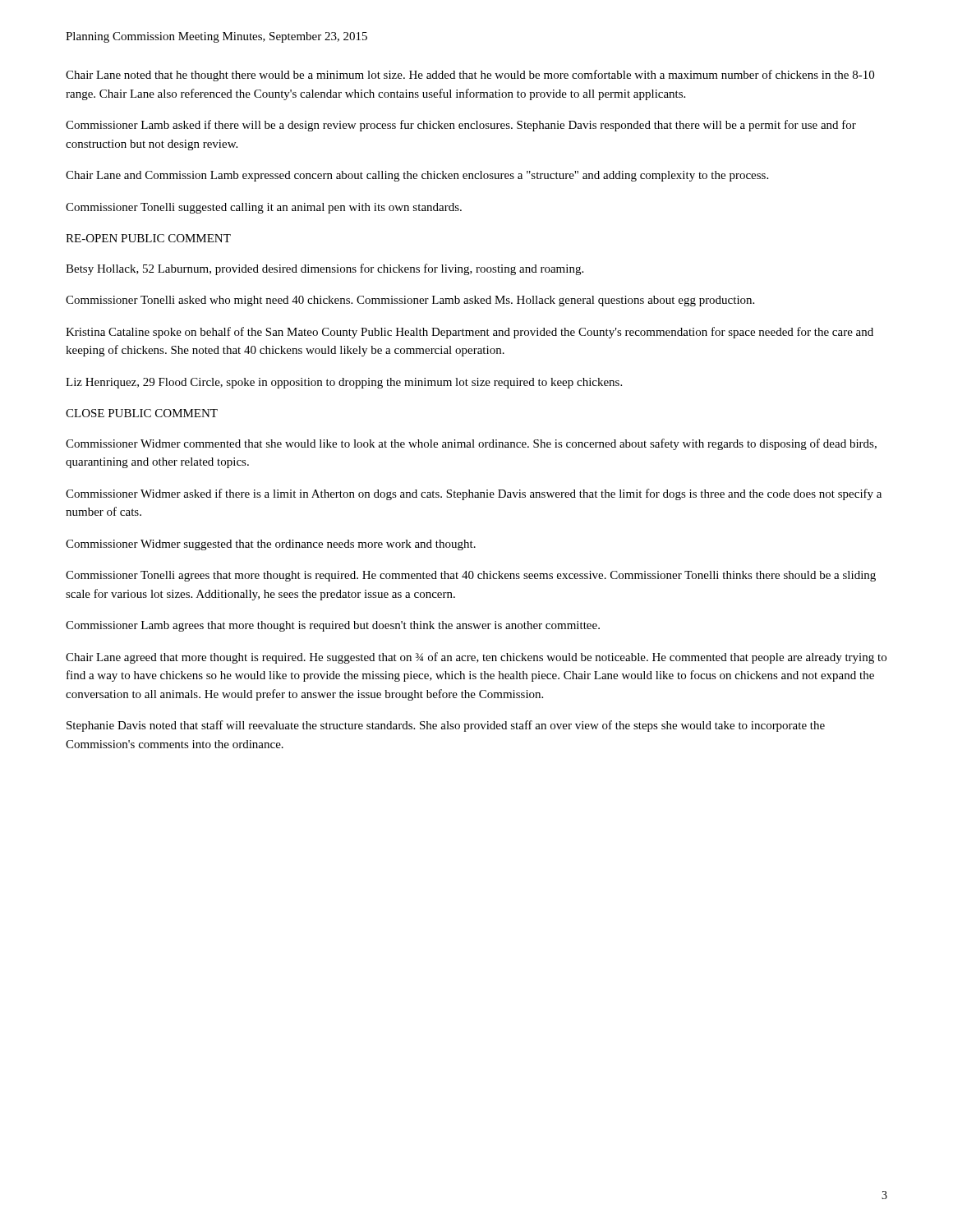Screen dimensions: 1232x953
Task: Where is the passage that starts "Commissioner Widmer commented that"?
Action: click(471, 452)
